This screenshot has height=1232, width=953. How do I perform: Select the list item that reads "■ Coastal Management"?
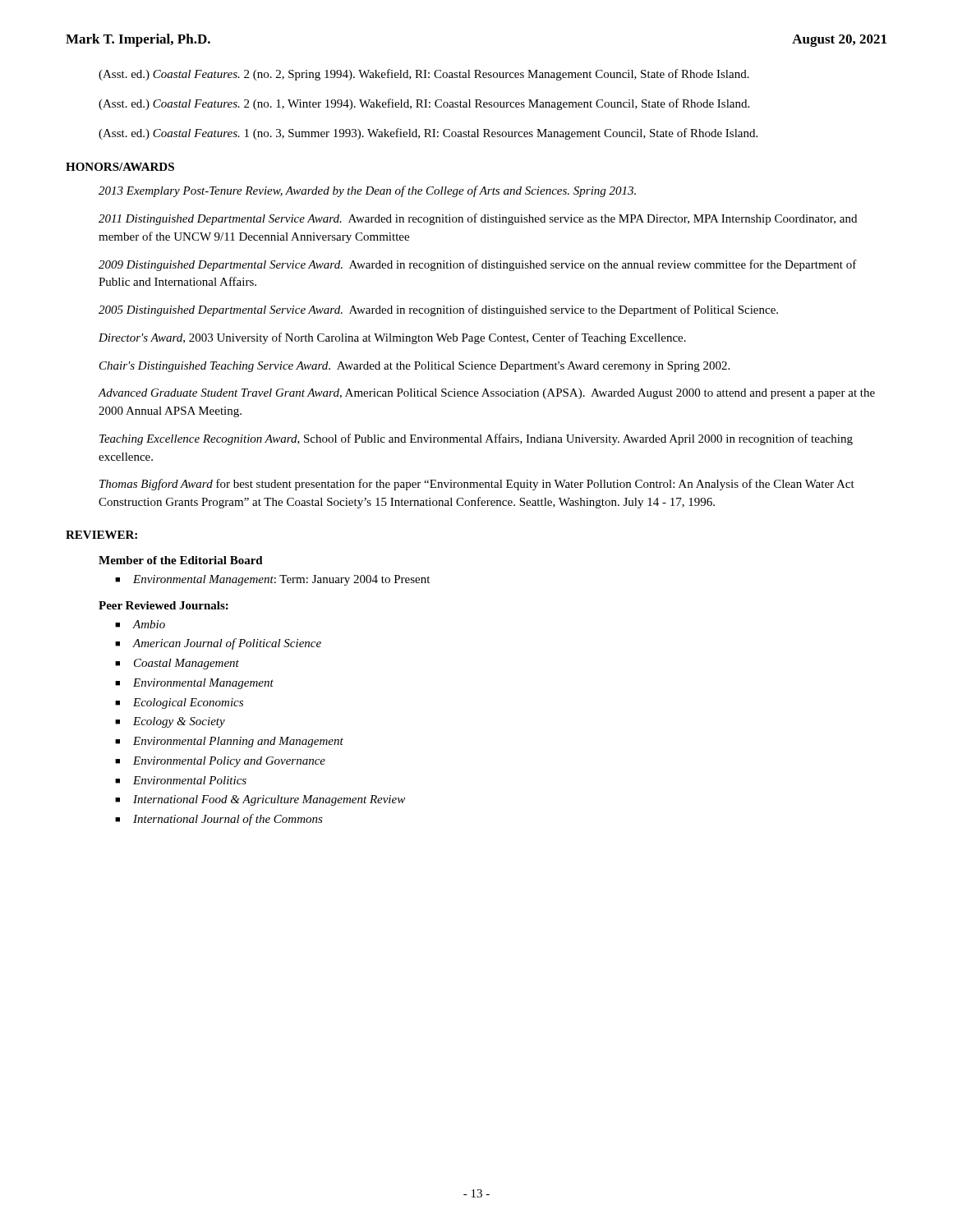point(177,664)
